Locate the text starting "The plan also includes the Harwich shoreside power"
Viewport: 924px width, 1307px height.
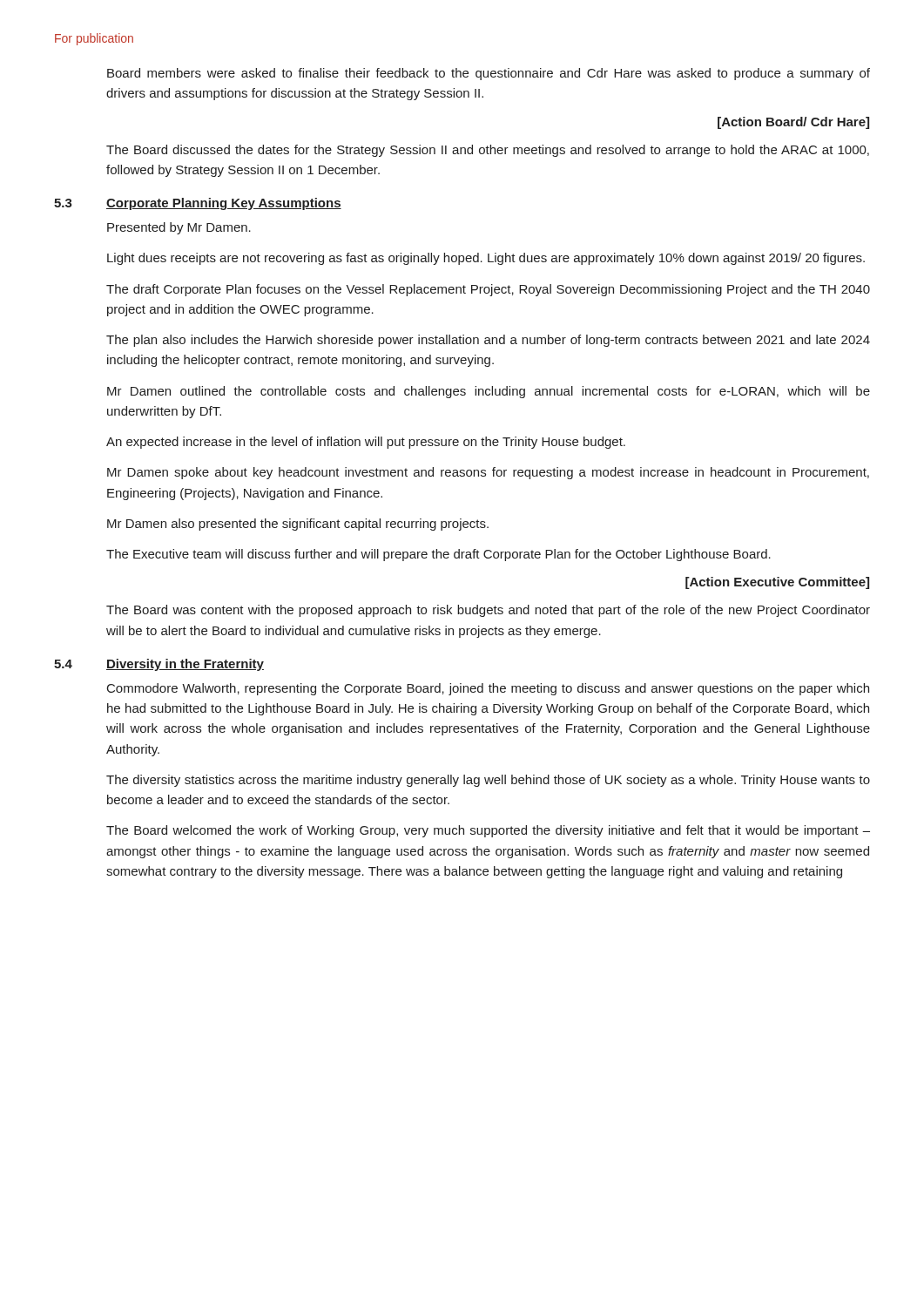click(488, 349)
